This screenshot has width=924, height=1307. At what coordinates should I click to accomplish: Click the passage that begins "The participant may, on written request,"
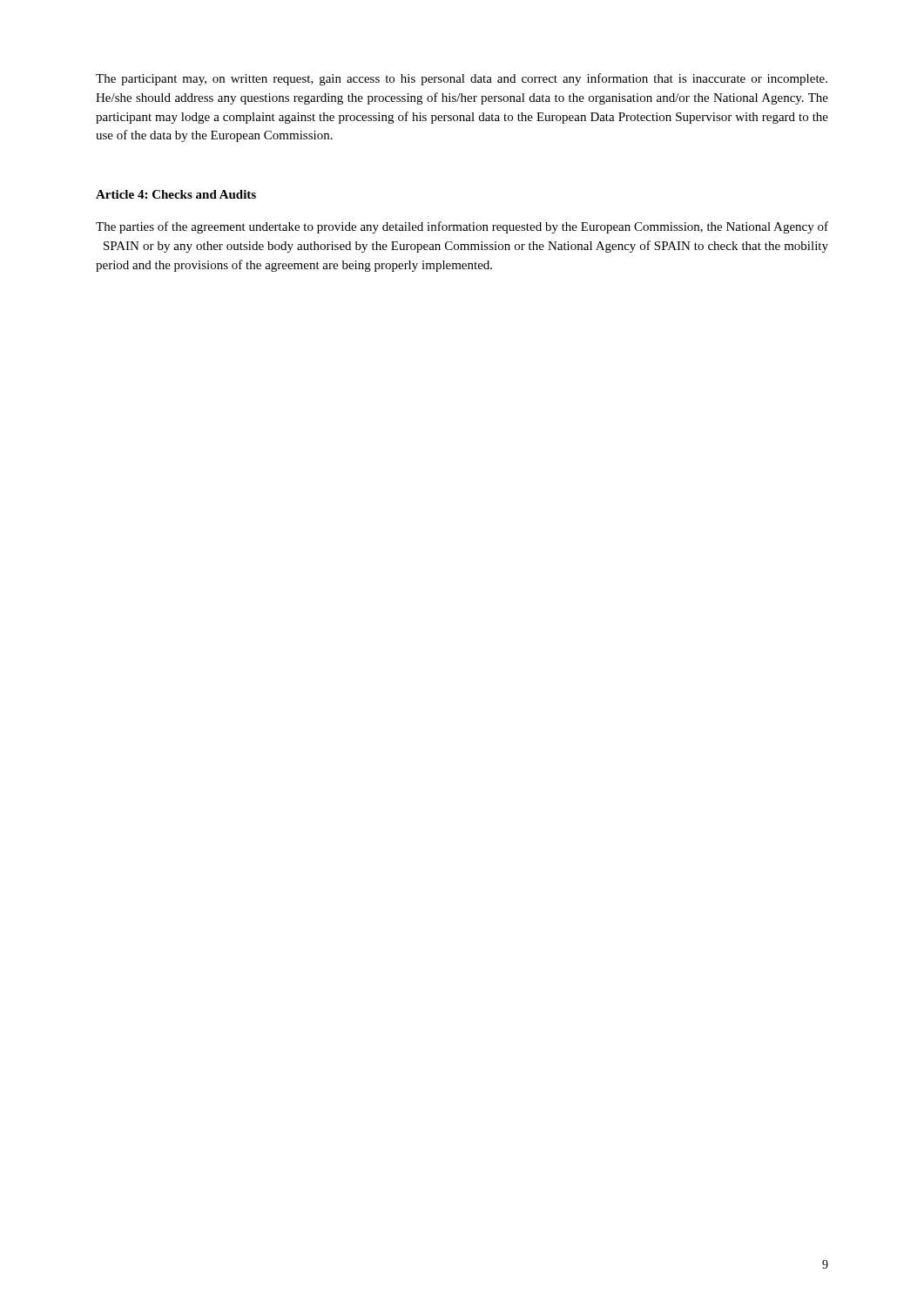(x=462, y=107)
